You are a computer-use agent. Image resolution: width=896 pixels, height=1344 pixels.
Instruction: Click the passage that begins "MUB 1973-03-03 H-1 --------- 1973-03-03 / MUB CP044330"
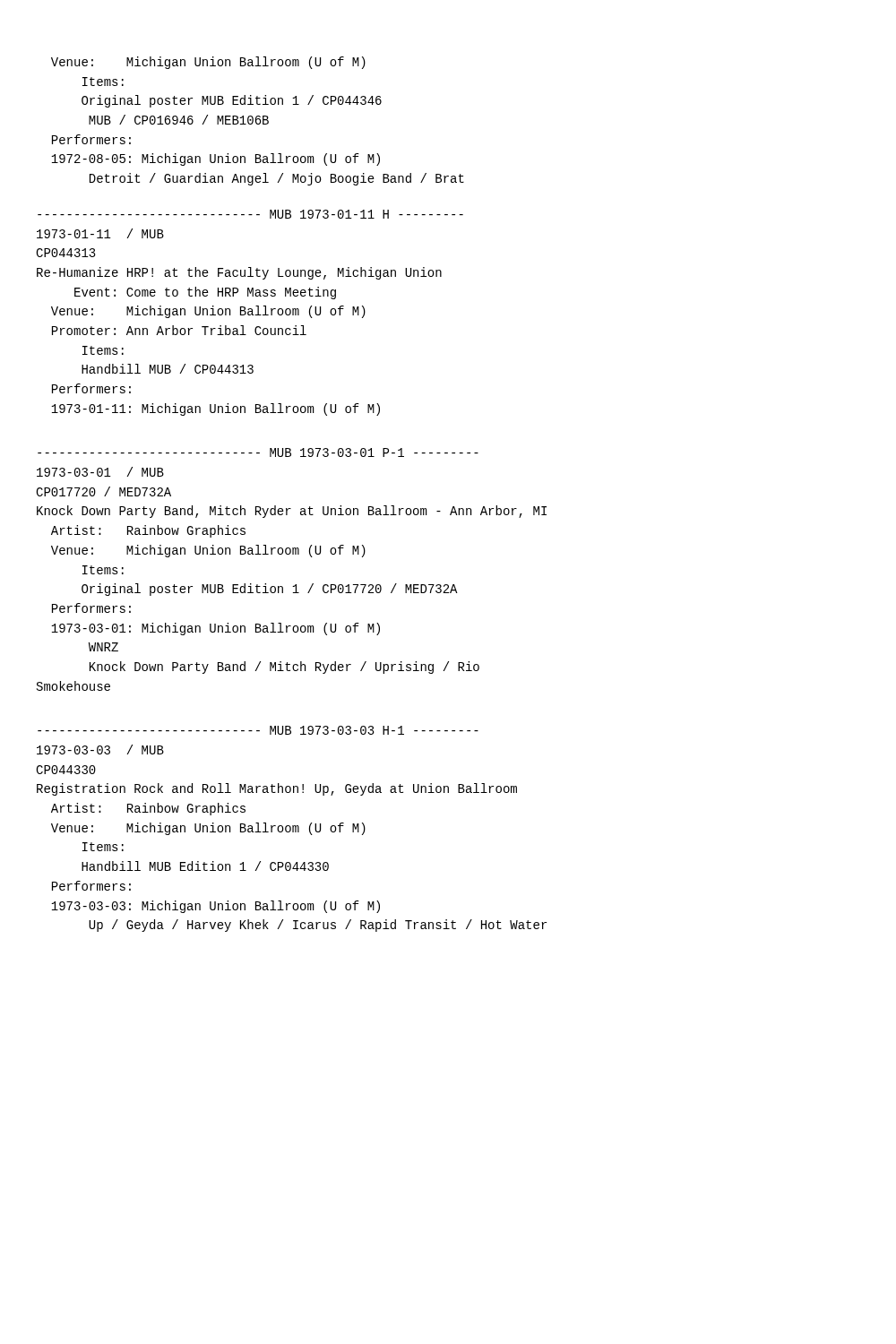pyautogui.click(x=258, y=730)
